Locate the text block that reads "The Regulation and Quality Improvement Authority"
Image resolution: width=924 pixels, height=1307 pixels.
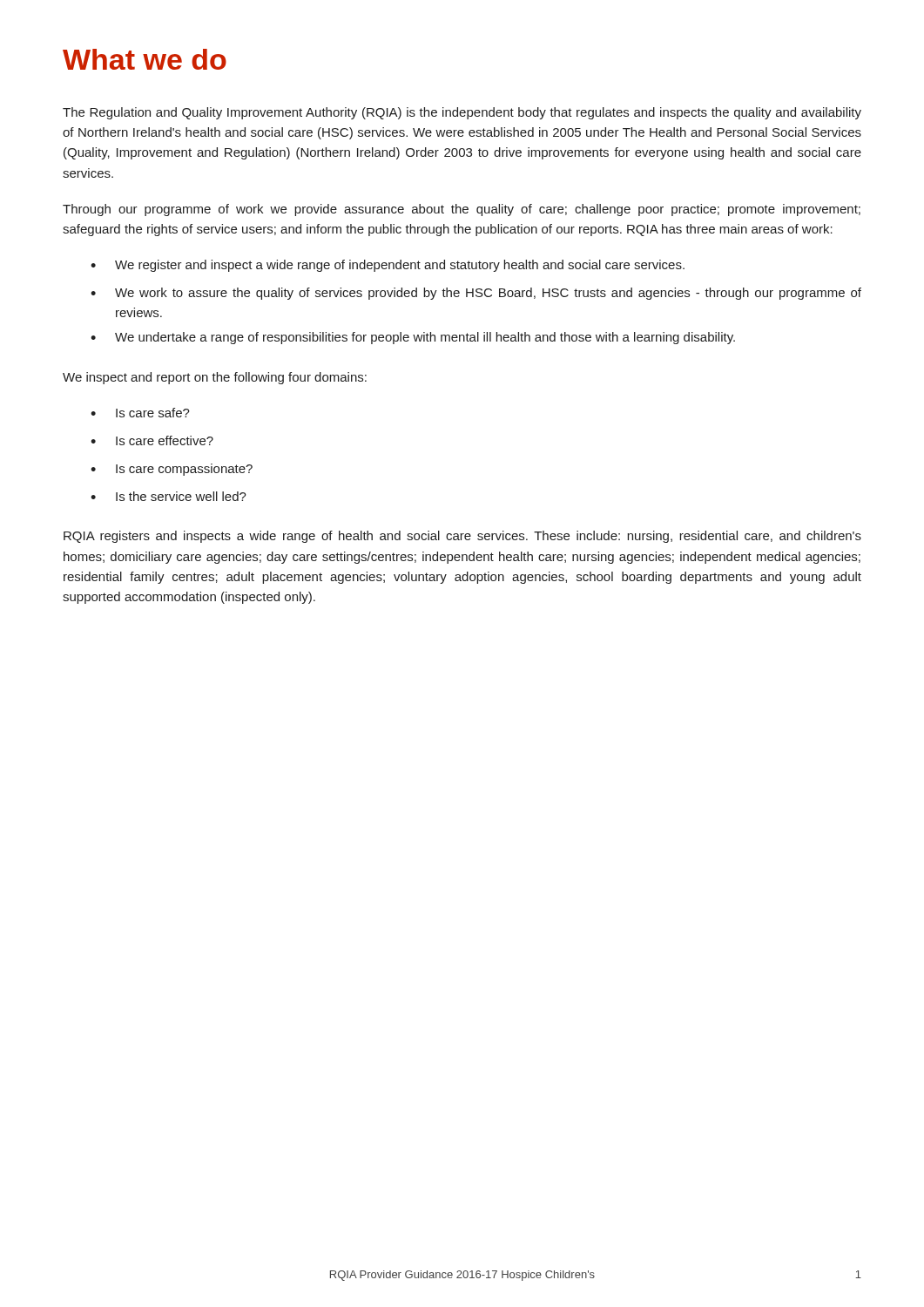point(462,142)
